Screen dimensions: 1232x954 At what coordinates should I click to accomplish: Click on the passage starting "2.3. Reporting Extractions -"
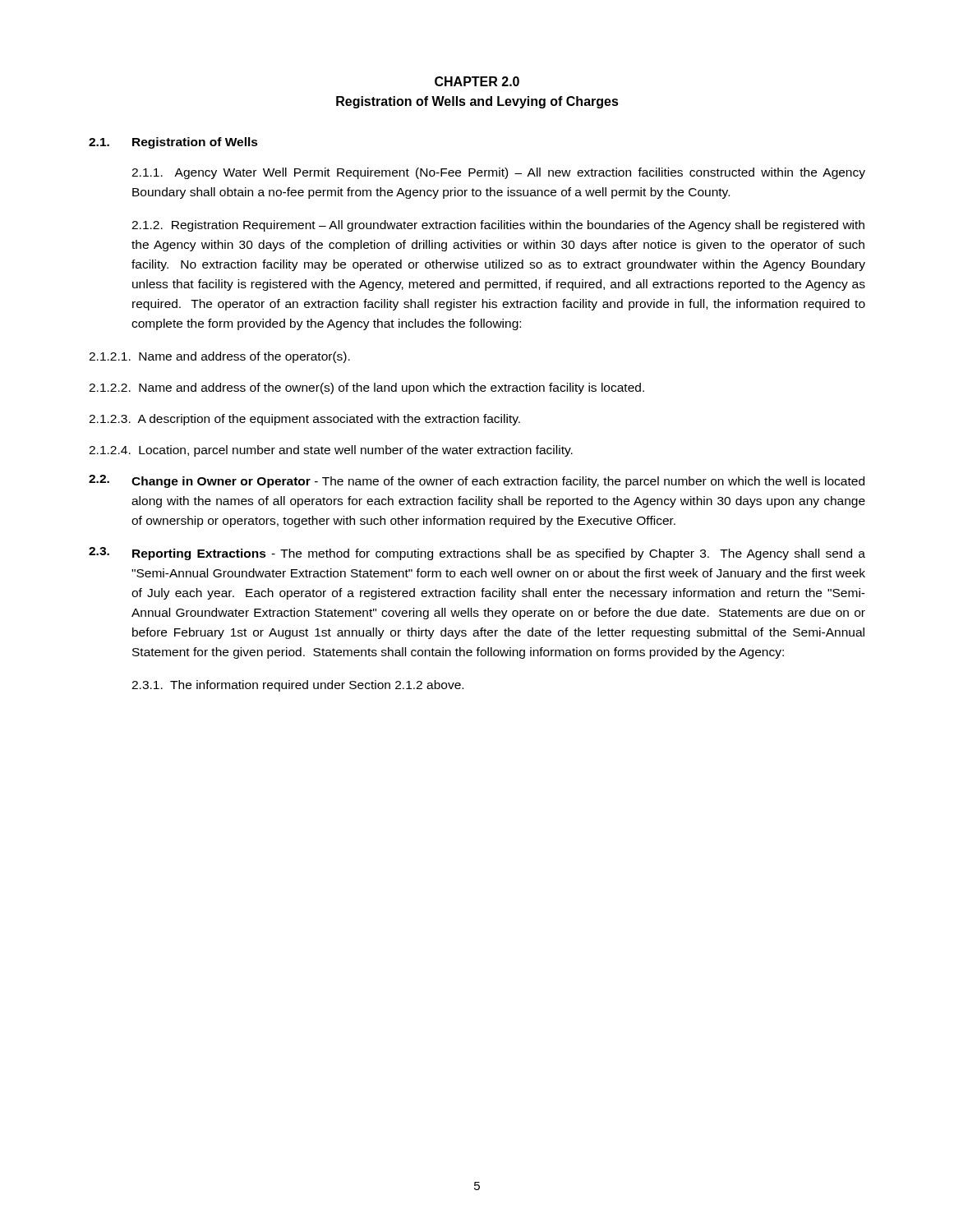477,603
